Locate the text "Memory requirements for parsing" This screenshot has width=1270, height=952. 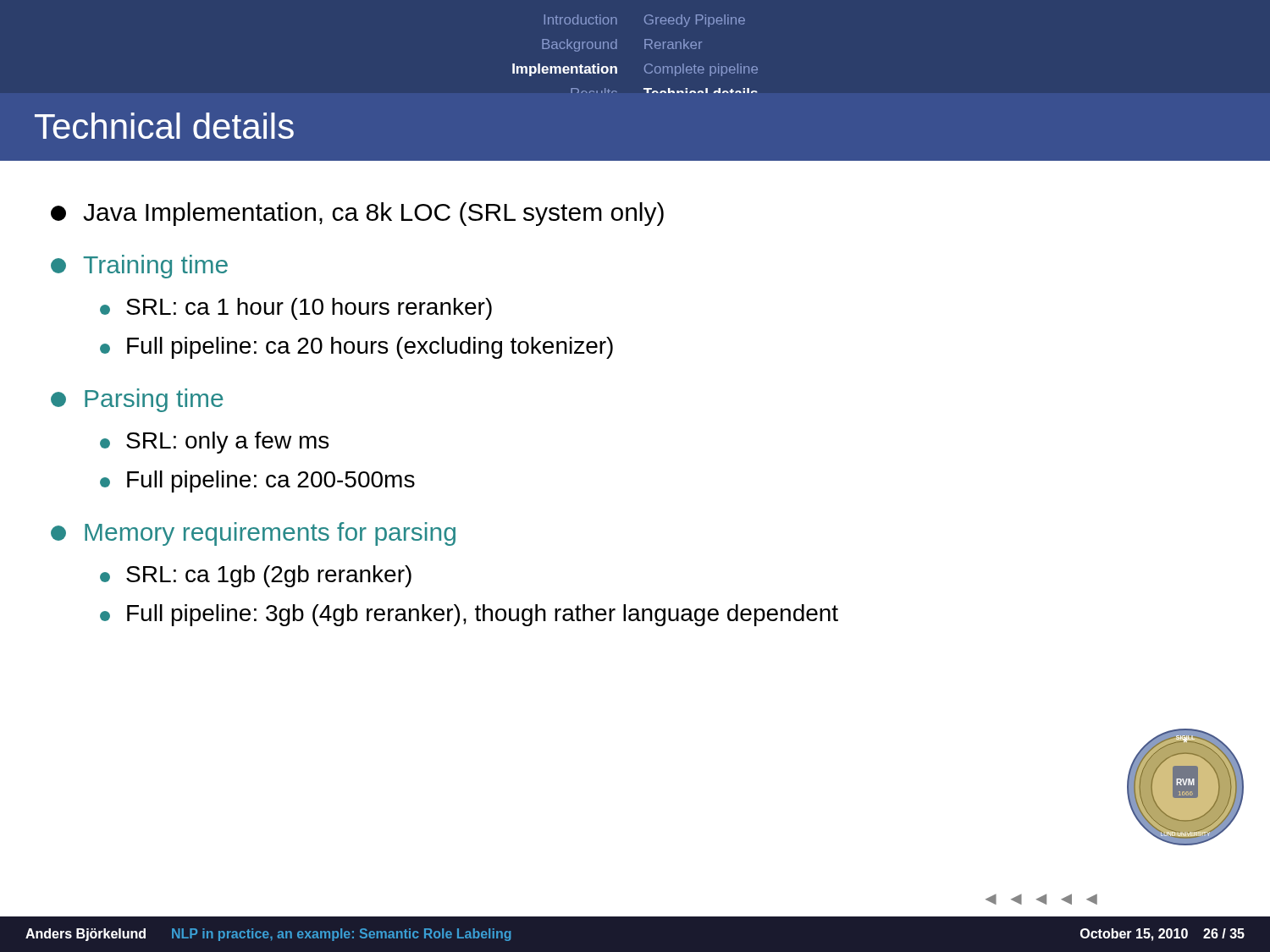click(x=254, y=532)
